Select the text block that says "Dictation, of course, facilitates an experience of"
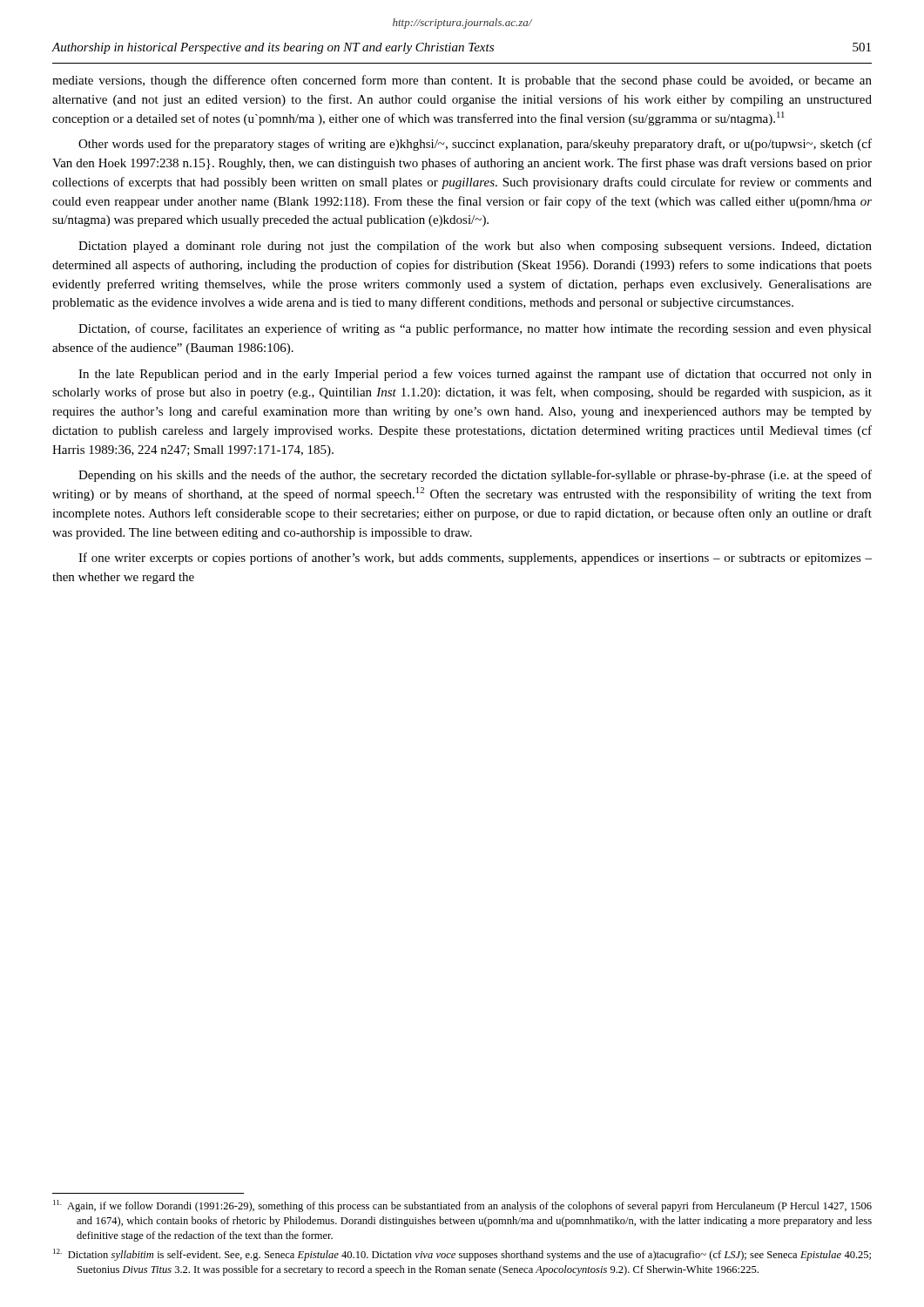This screenshot has height=1307, width=924. click(462, 338)
